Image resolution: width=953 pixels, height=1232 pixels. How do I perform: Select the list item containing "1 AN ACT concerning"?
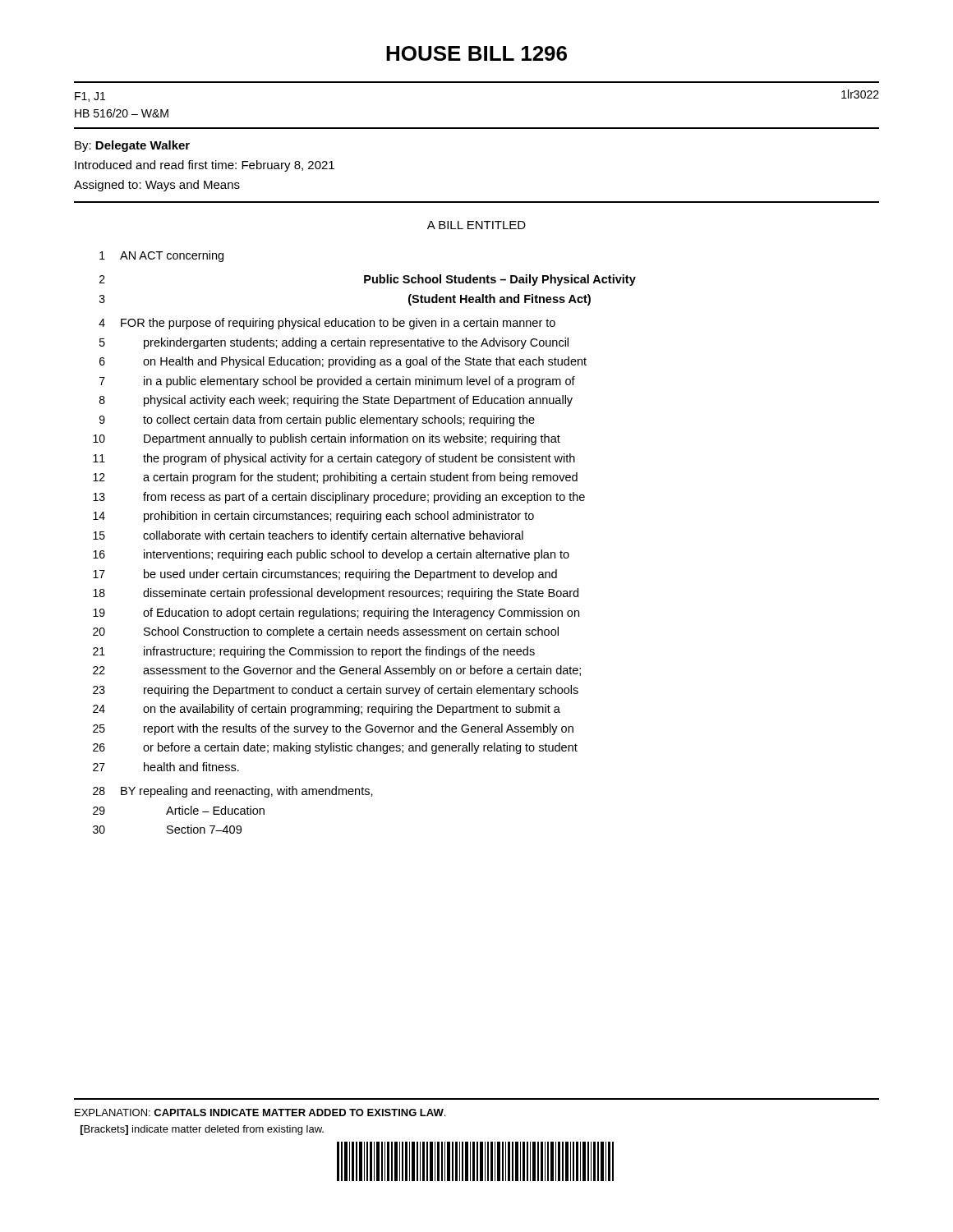point(161,256)
